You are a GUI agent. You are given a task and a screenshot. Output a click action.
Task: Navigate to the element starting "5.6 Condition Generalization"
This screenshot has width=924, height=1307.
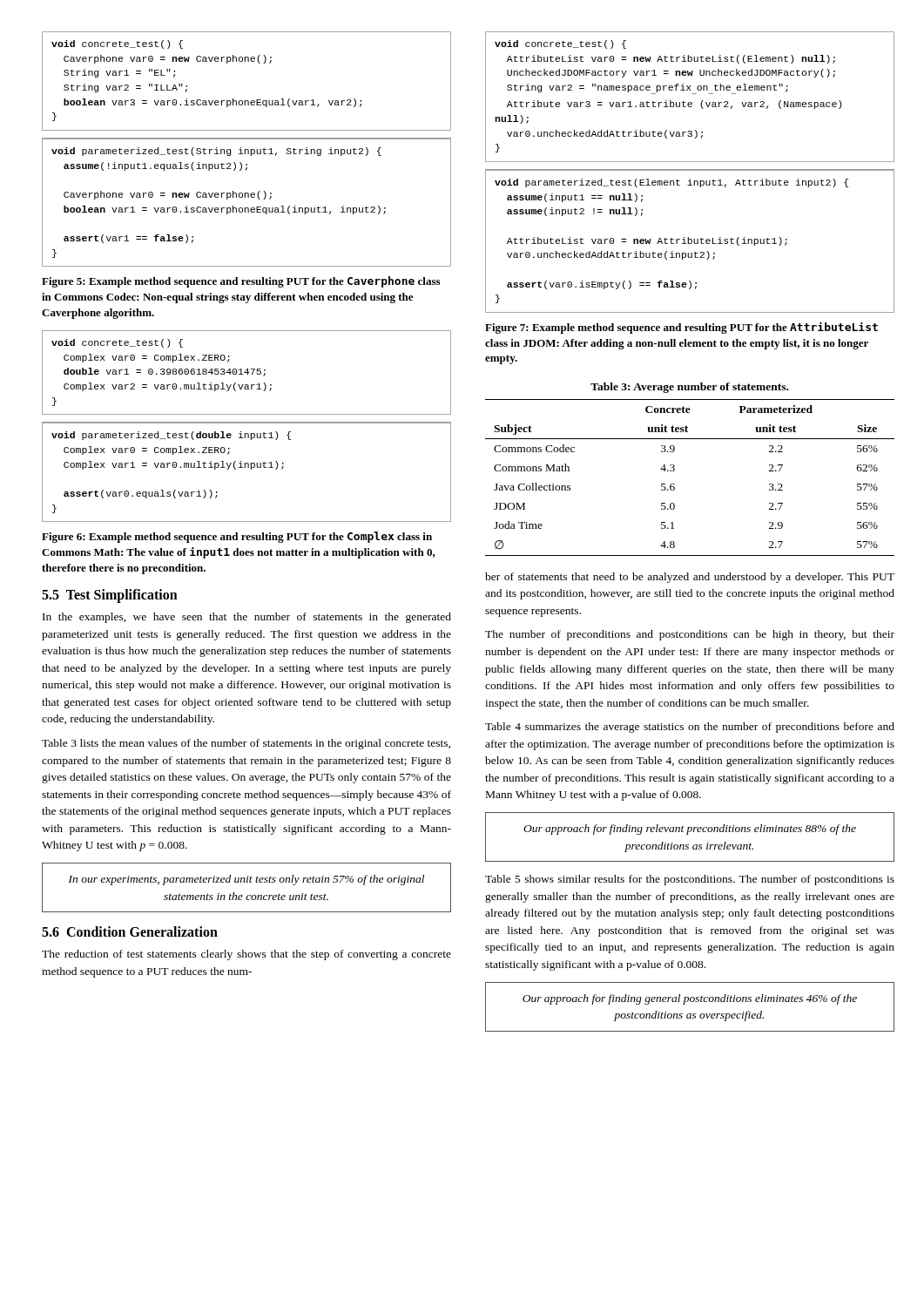tap(130, 932)
